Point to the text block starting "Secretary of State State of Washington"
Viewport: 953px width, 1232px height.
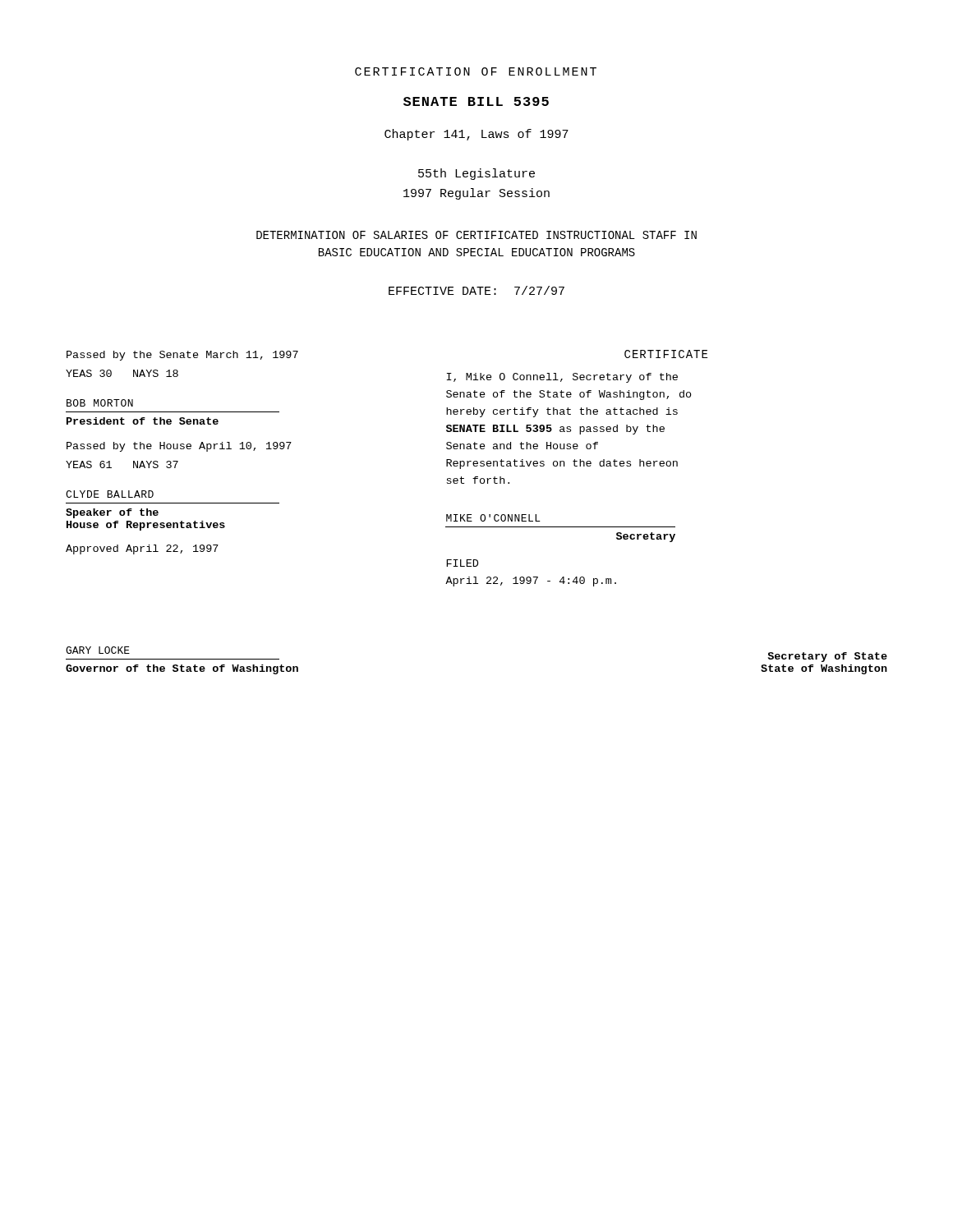point(827,657)
